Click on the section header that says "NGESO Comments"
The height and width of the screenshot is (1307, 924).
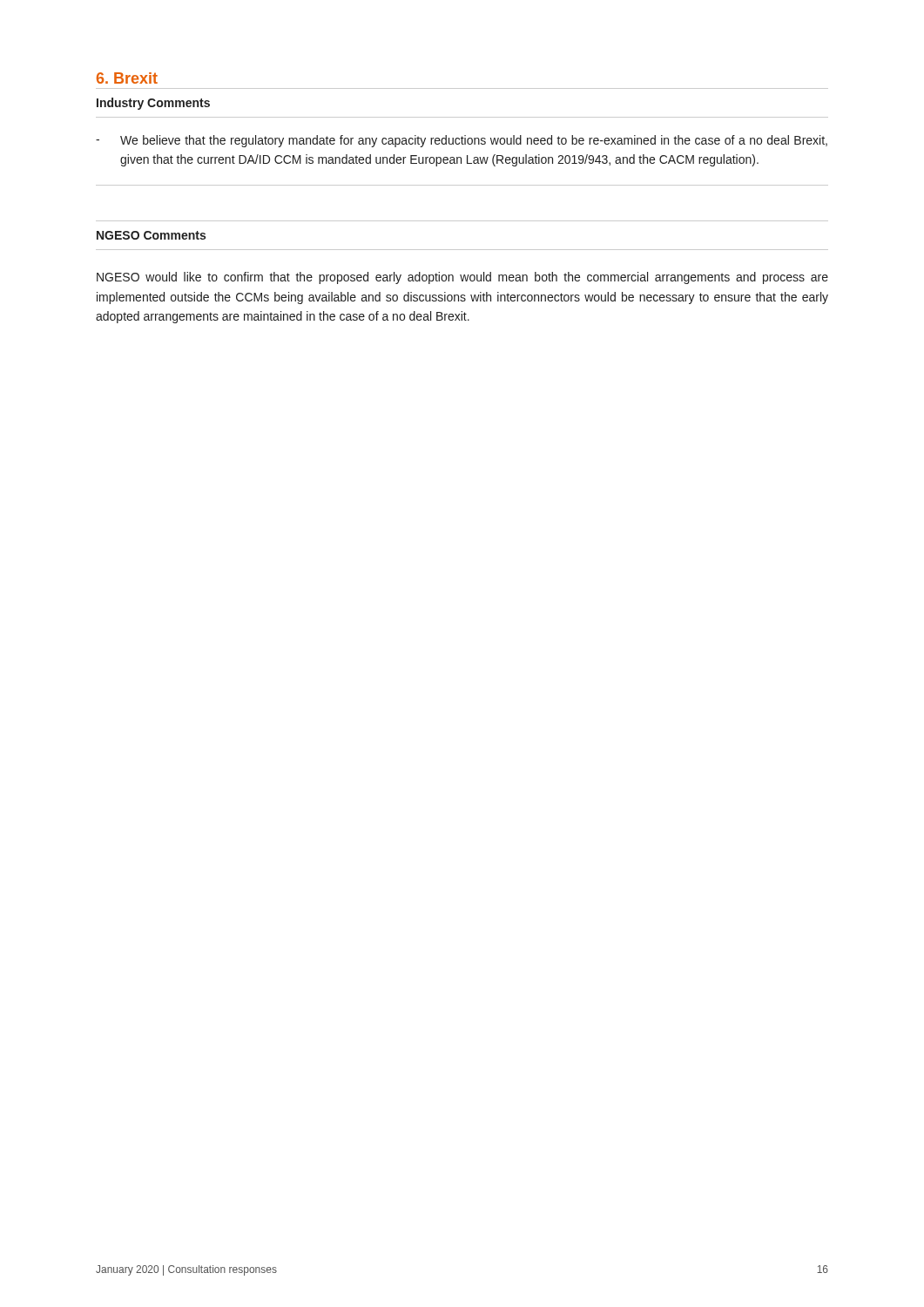[x=151, y=236]
